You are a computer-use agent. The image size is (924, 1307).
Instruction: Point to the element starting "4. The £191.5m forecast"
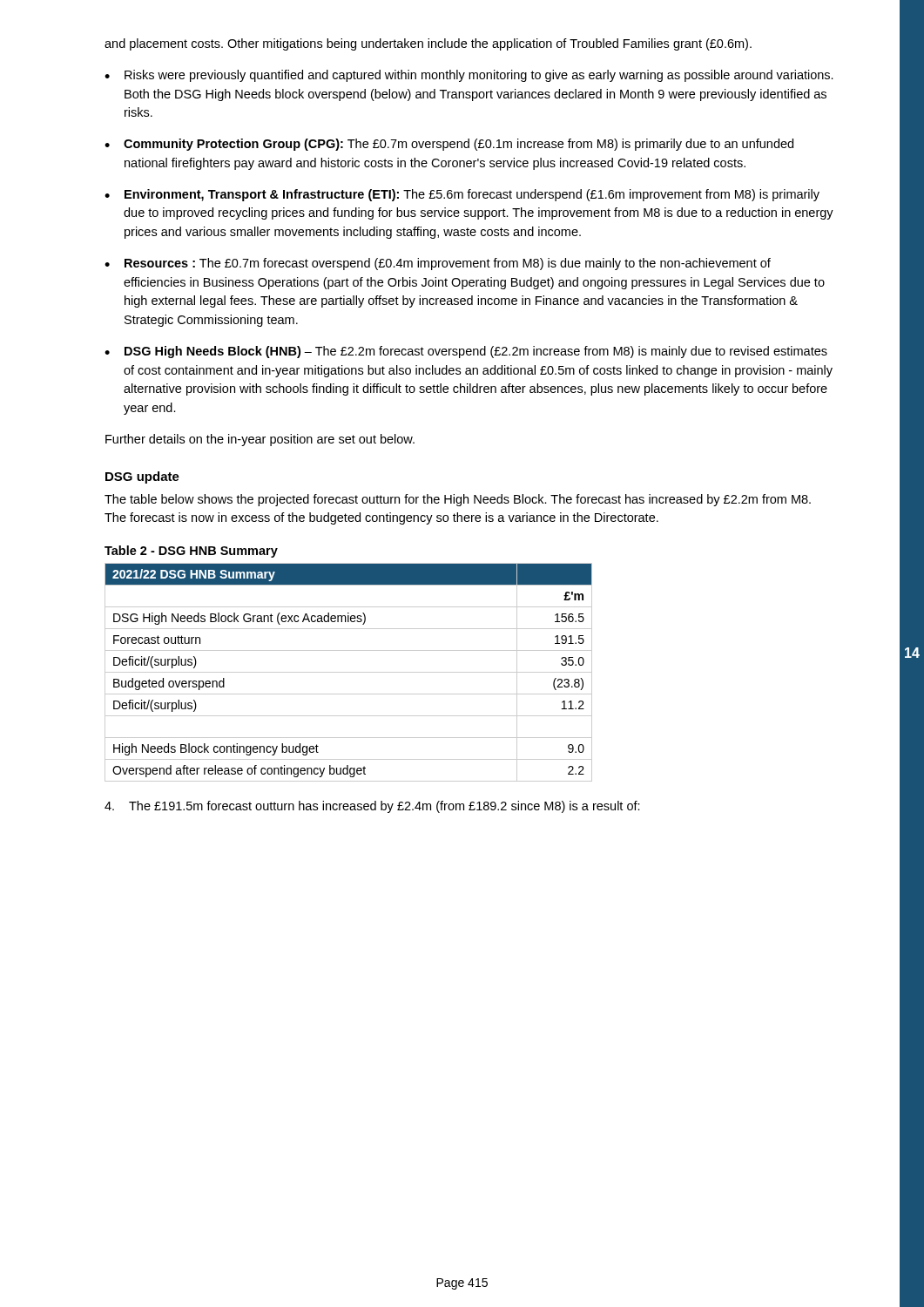(373, 807)
